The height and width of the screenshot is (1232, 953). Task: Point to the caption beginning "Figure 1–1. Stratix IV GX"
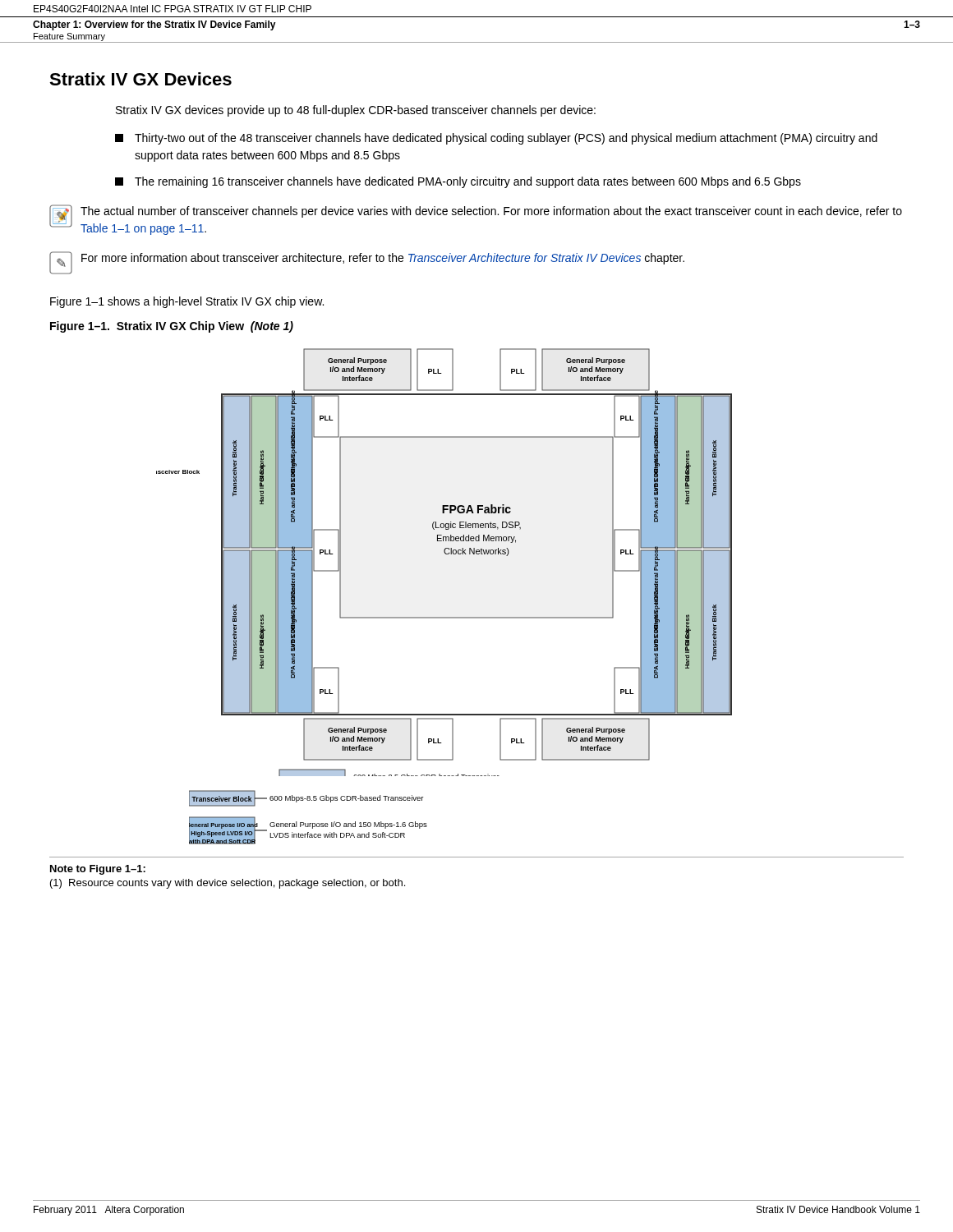(x=171, y=326)
